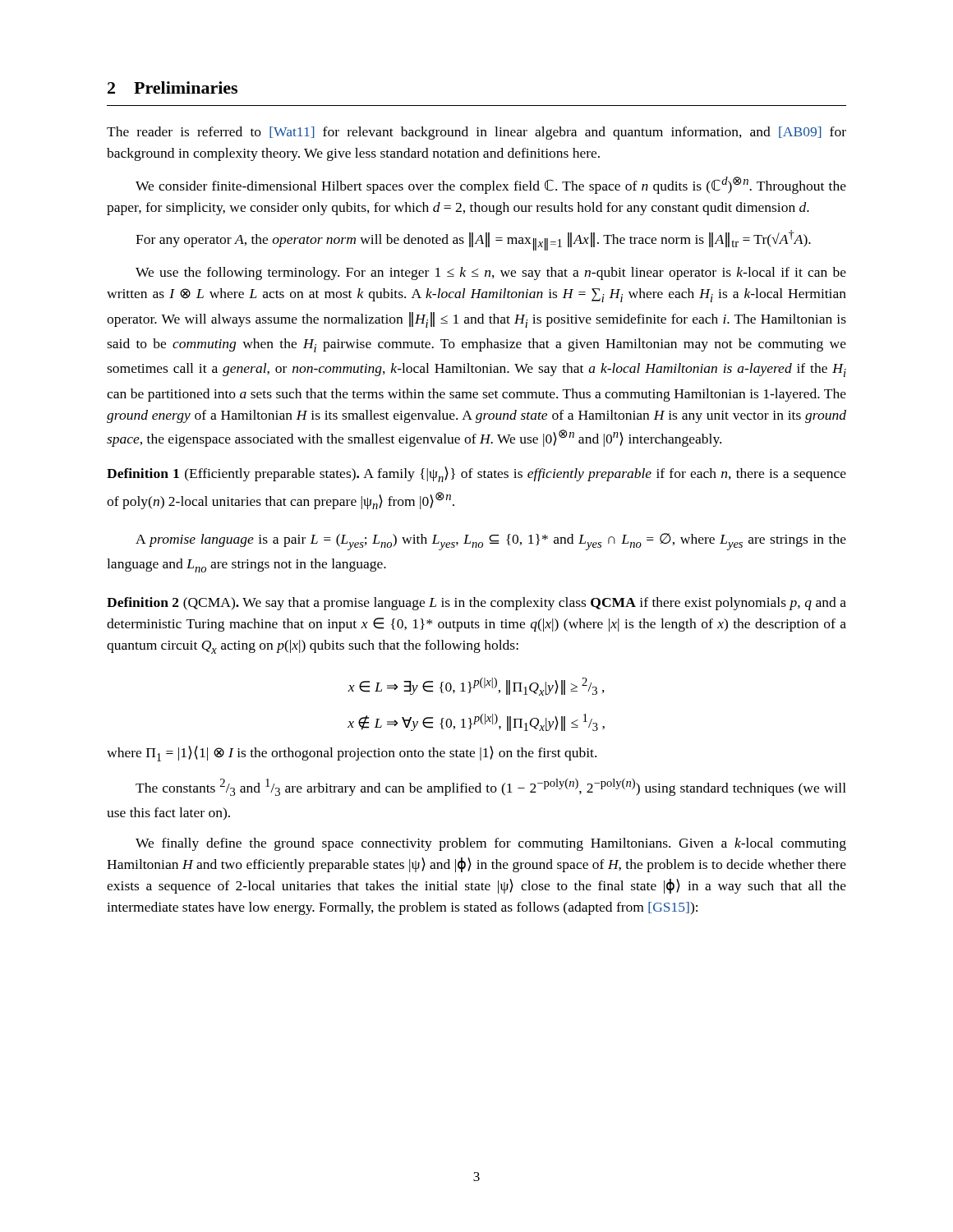
Task: Point to the text starting "For any operator A, the operator"
Action: [476, 239]
